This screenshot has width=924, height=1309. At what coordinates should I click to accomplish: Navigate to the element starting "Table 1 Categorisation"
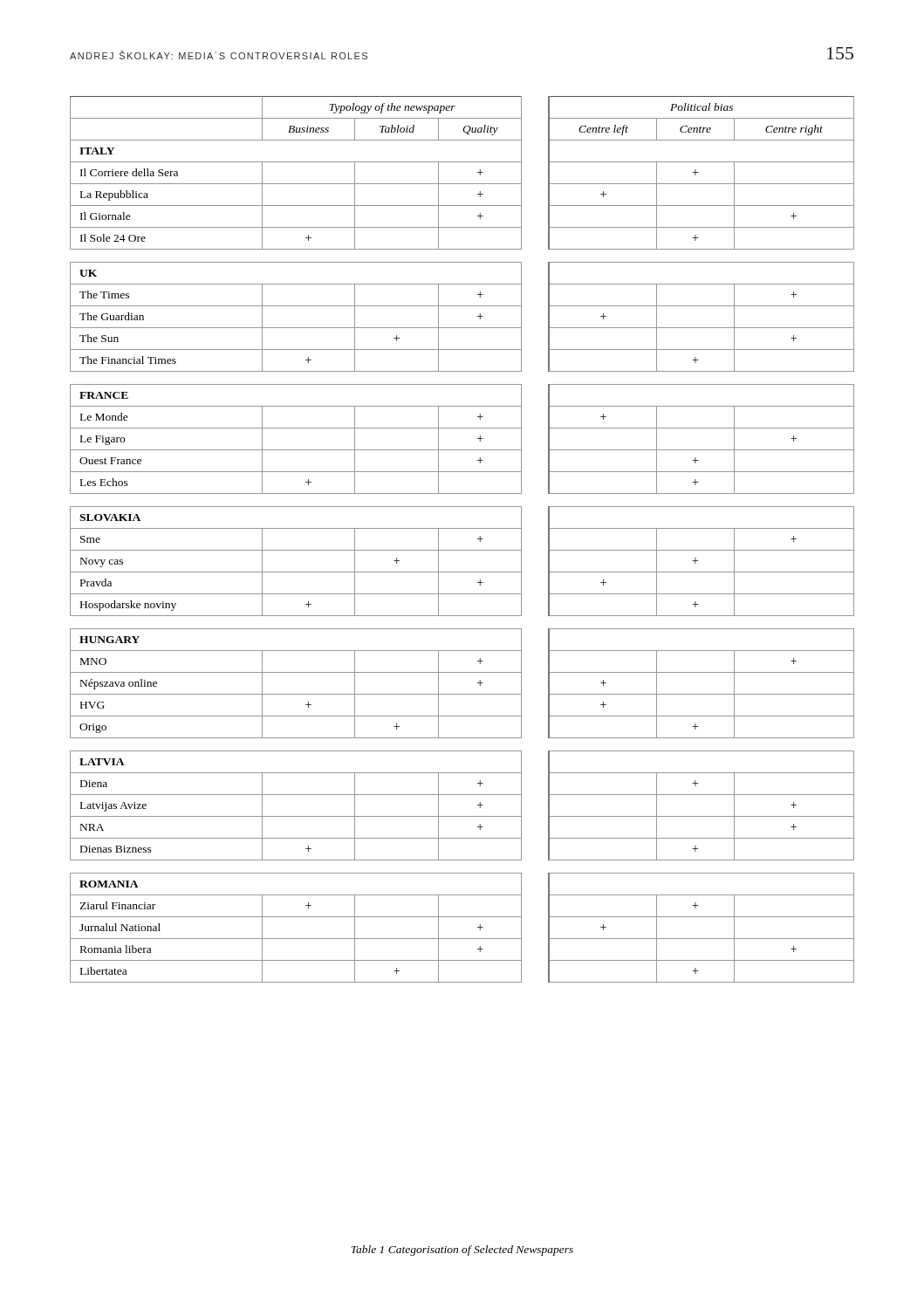coord(462,1249)
